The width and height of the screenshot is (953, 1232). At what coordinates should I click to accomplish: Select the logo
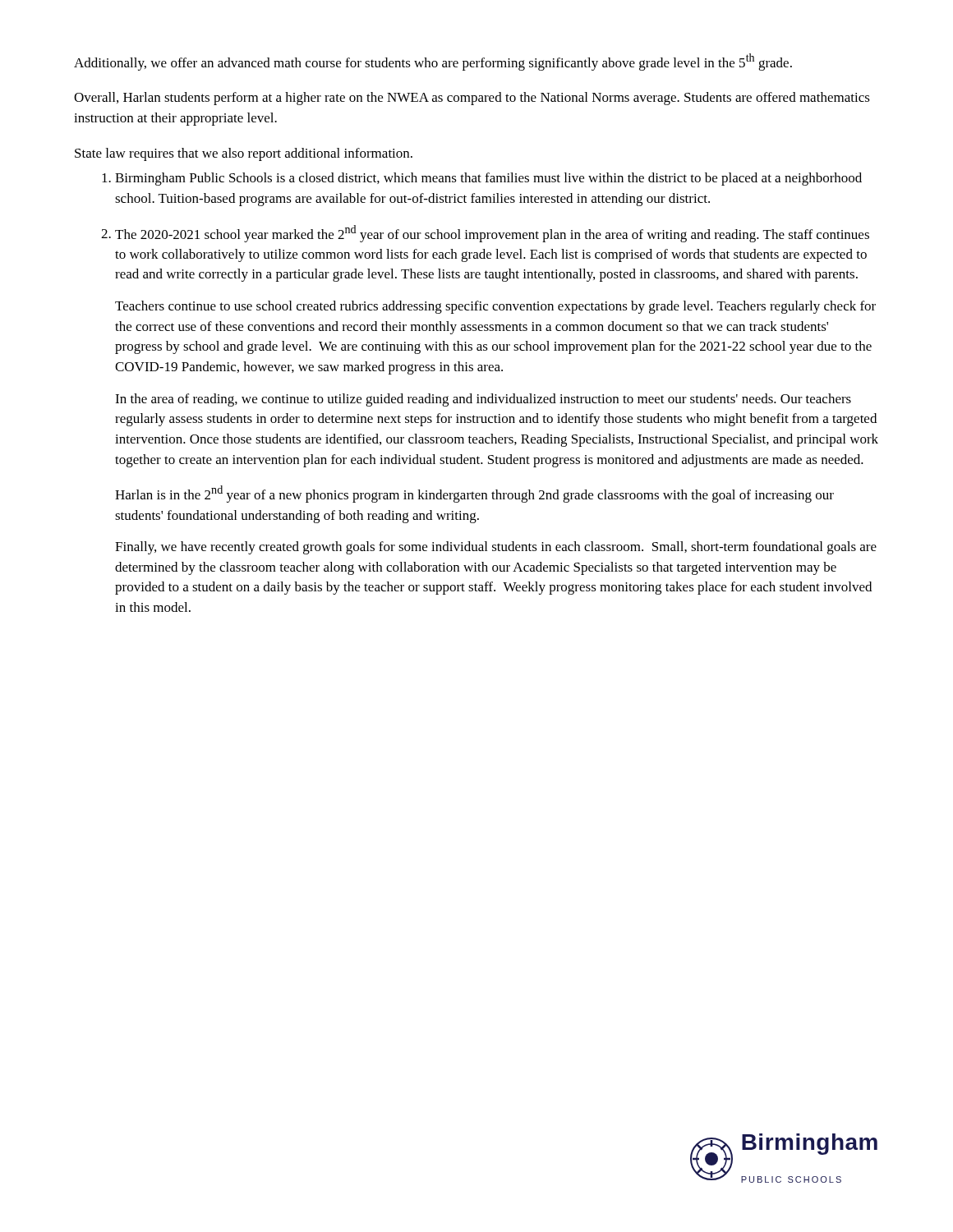pyautogui.click(x=784, y=1159)
